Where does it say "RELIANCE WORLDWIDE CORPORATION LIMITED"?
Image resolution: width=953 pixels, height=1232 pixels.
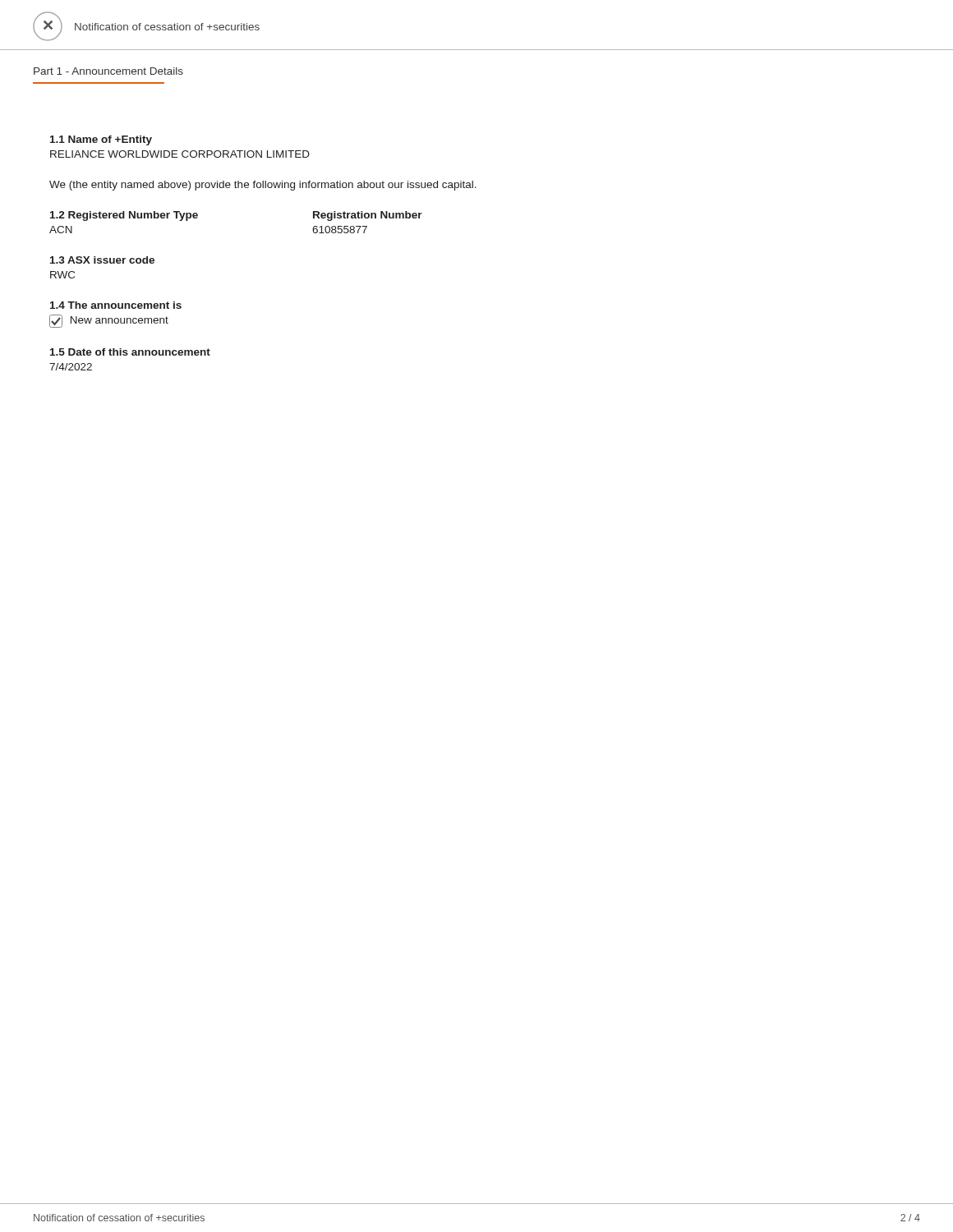(x=179, y=154)
